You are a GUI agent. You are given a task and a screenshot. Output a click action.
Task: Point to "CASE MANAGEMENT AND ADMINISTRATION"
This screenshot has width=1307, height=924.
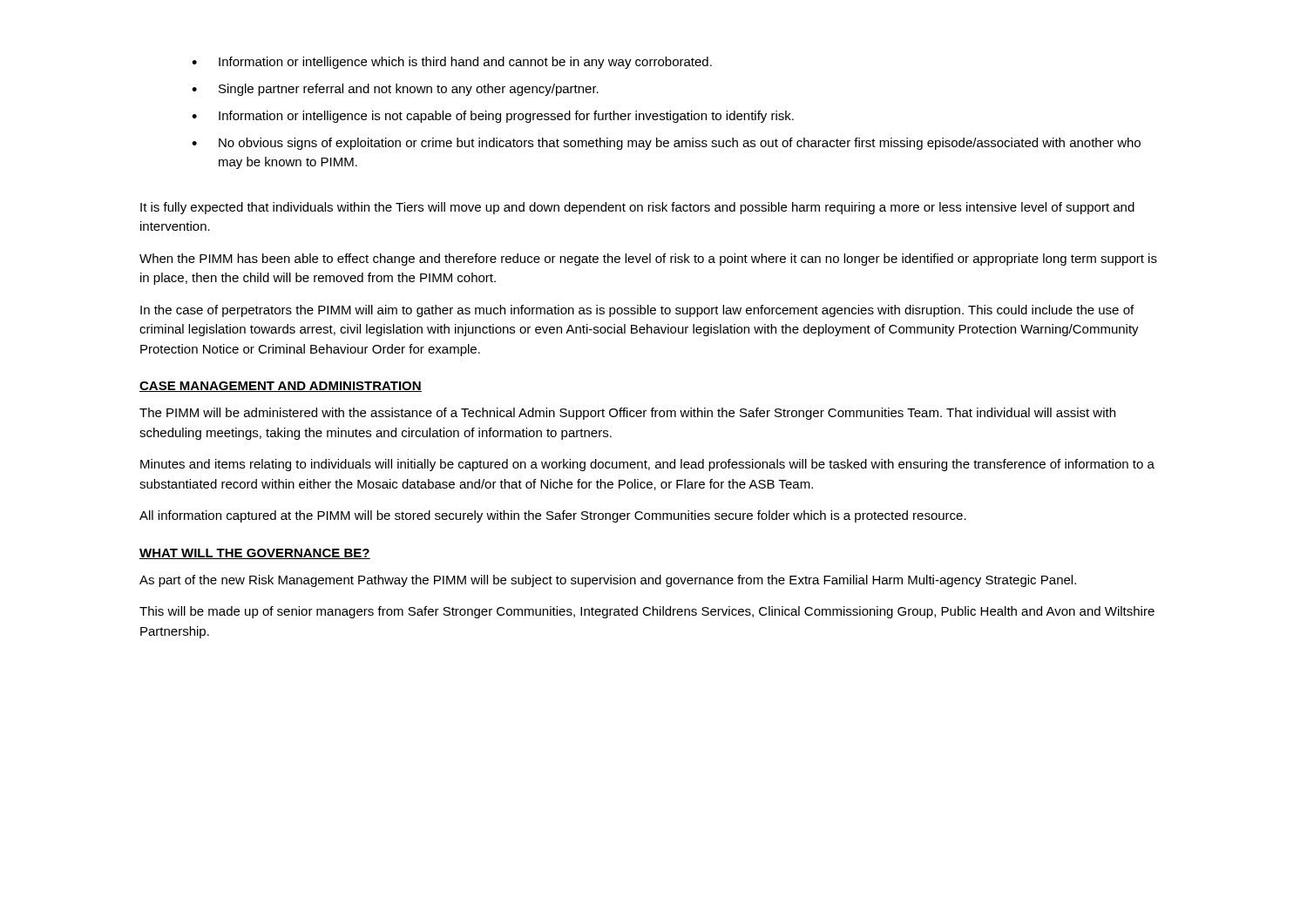point(280,386)
